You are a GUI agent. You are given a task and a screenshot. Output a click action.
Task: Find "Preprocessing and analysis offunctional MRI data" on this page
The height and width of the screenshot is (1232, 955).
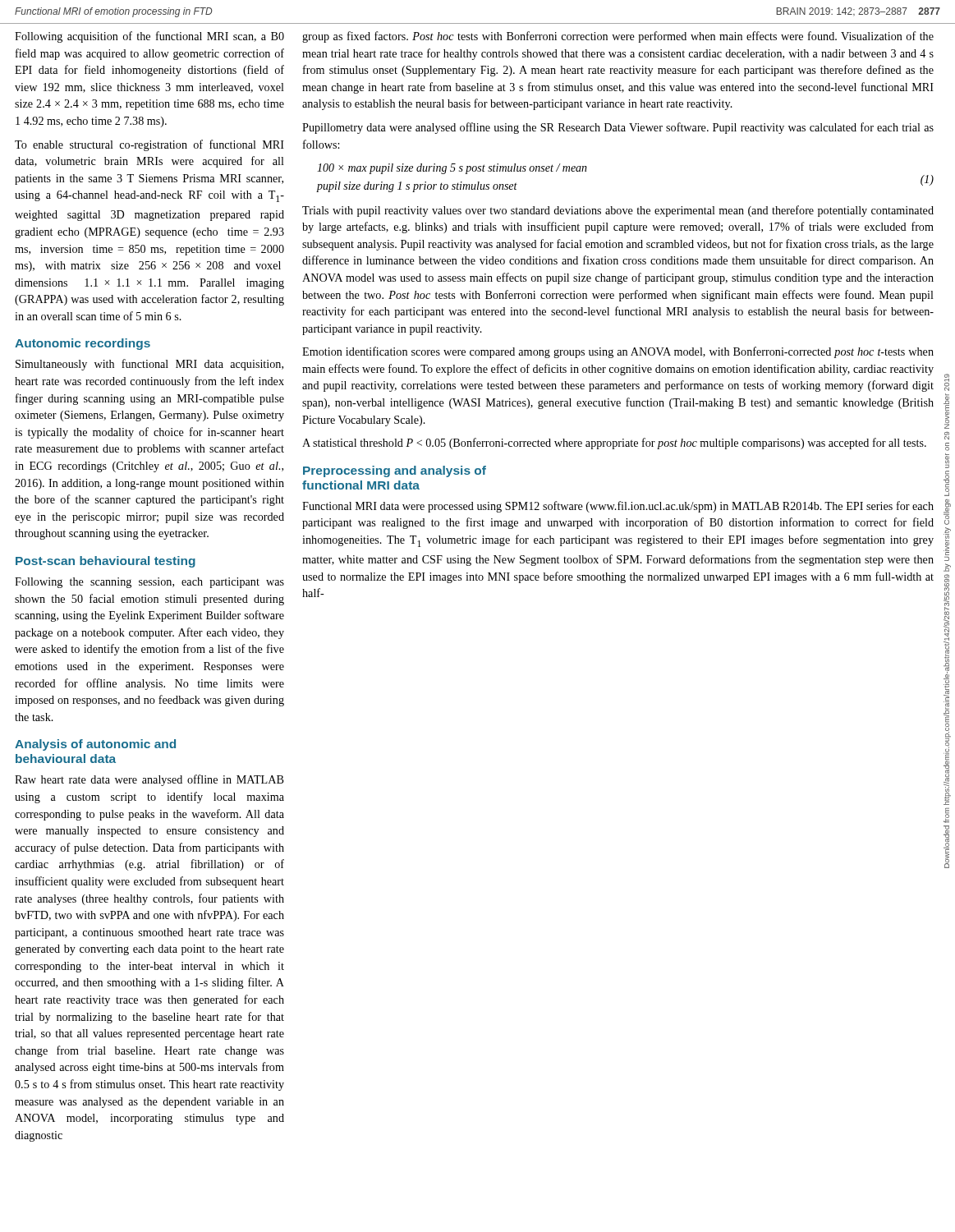pos(394,477)
